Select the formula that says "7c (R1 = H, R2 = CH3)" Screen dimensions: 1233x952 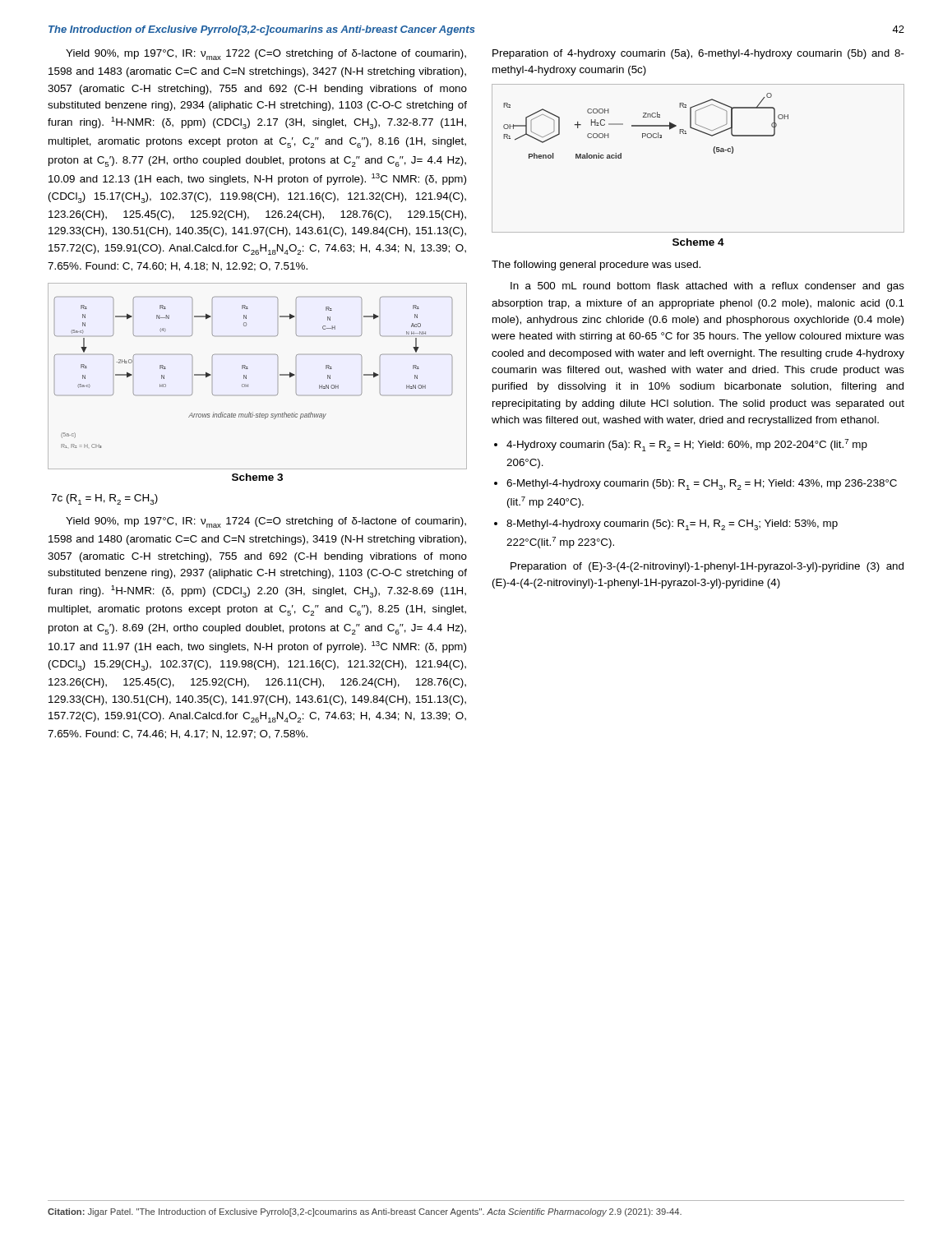click(104, 499)
